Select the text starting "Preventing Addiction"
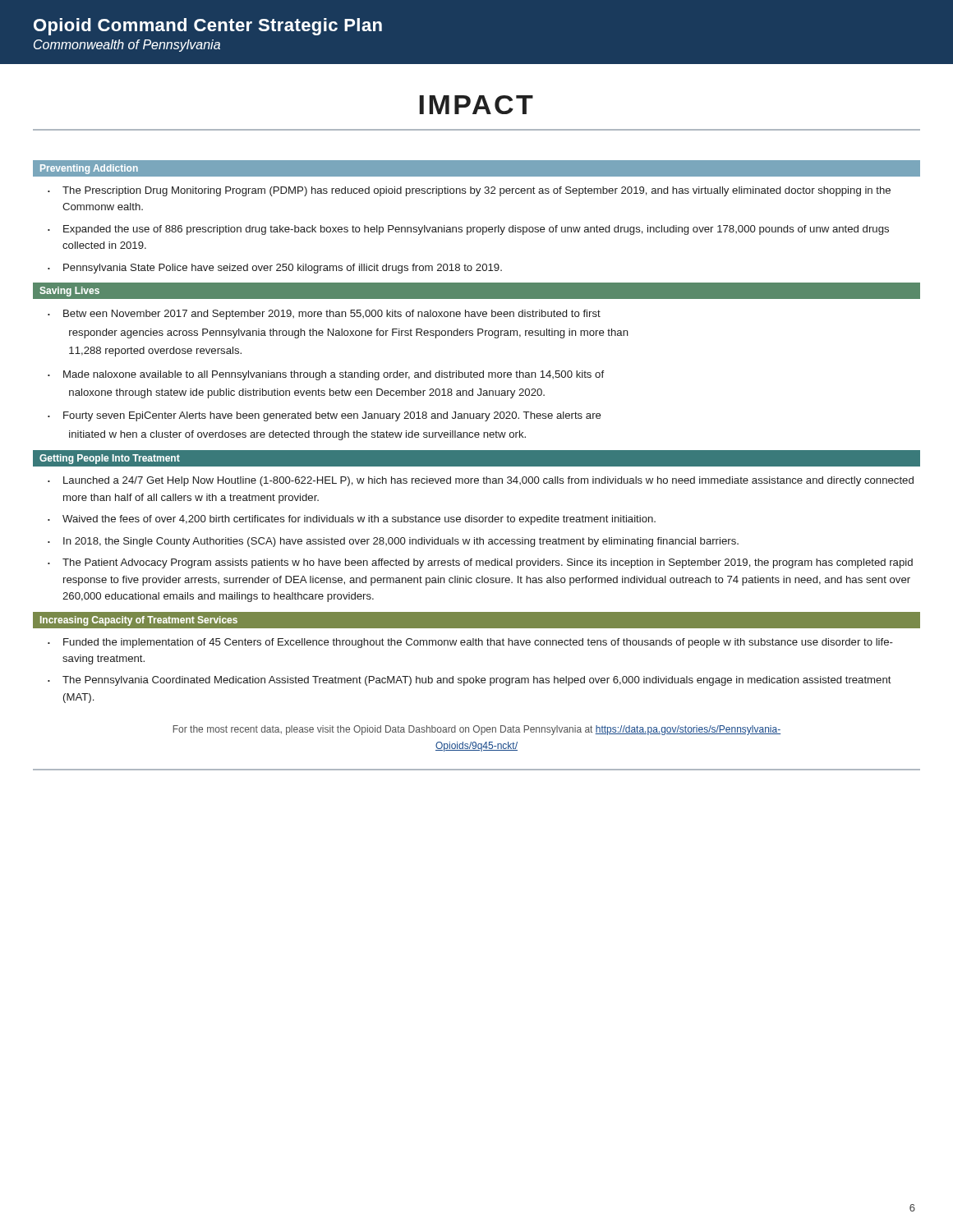Image resolution: width=953 pixels, height=1232 pixels. pyautogui.click(x=89, y=168)
